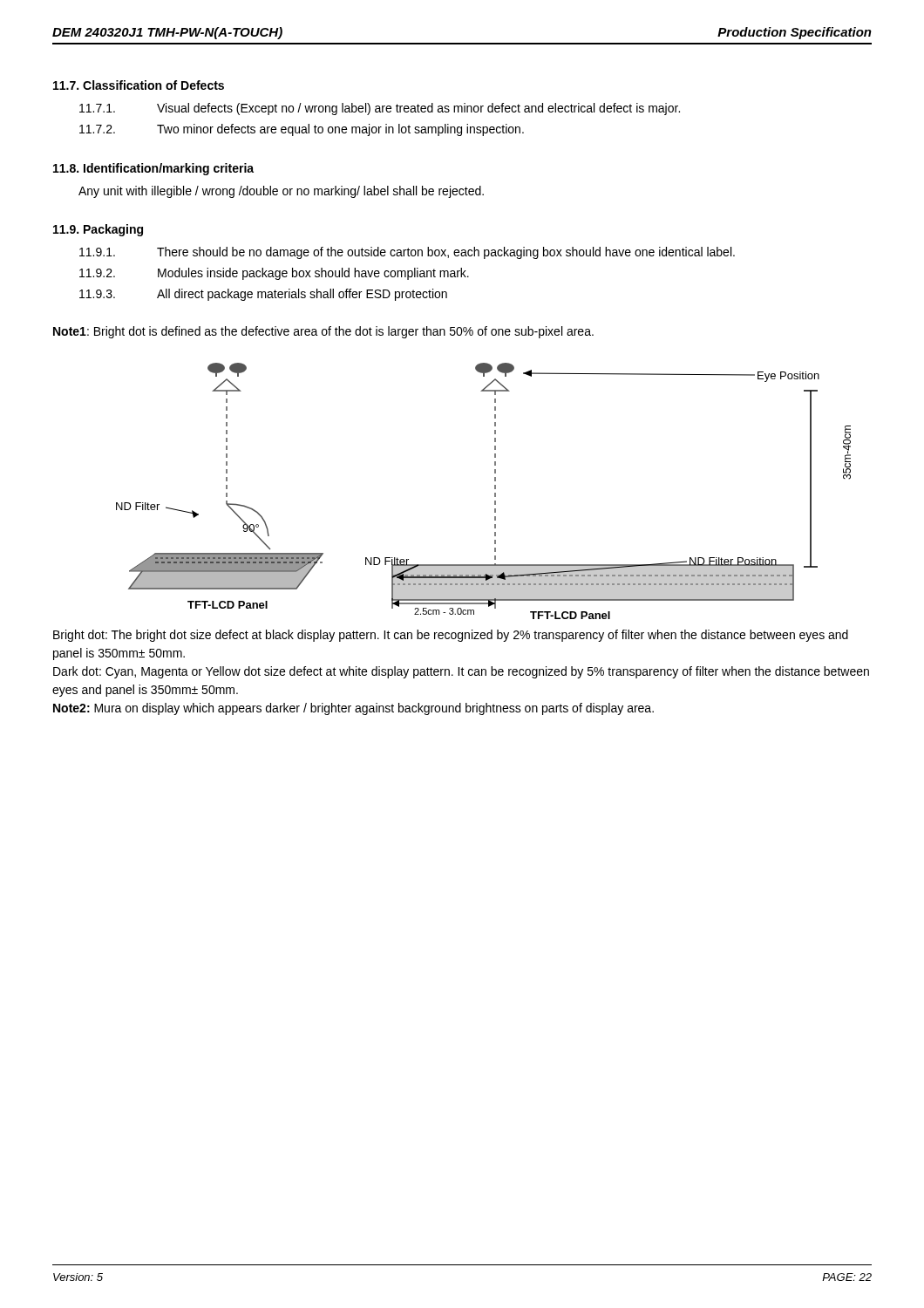Find the list item containing "11.9.3. All direct package materials"

[x=263, y=295]
